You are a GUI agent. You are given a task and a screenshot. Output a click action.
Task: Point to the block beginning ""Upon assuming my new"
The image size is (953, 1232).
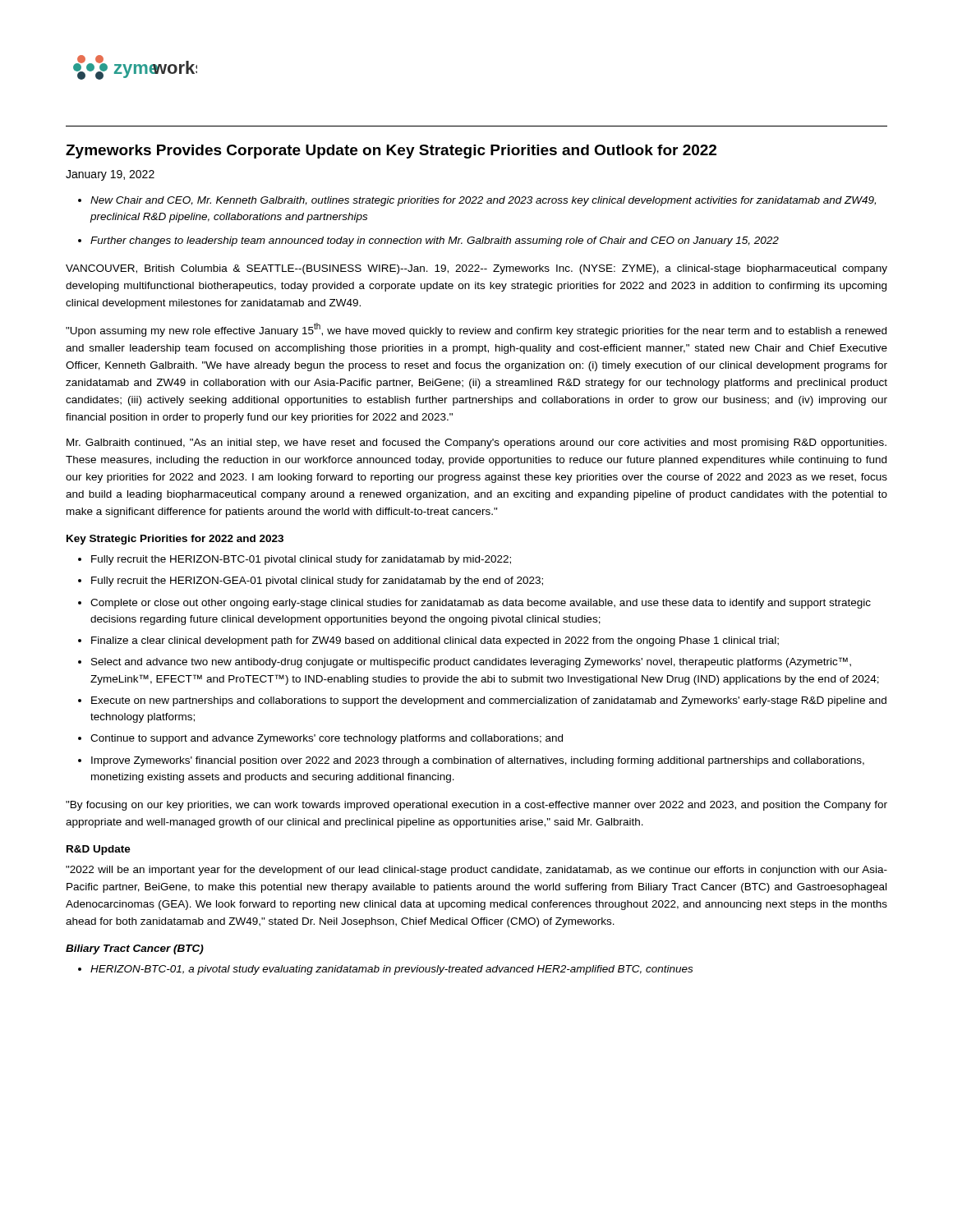point(476,372)
